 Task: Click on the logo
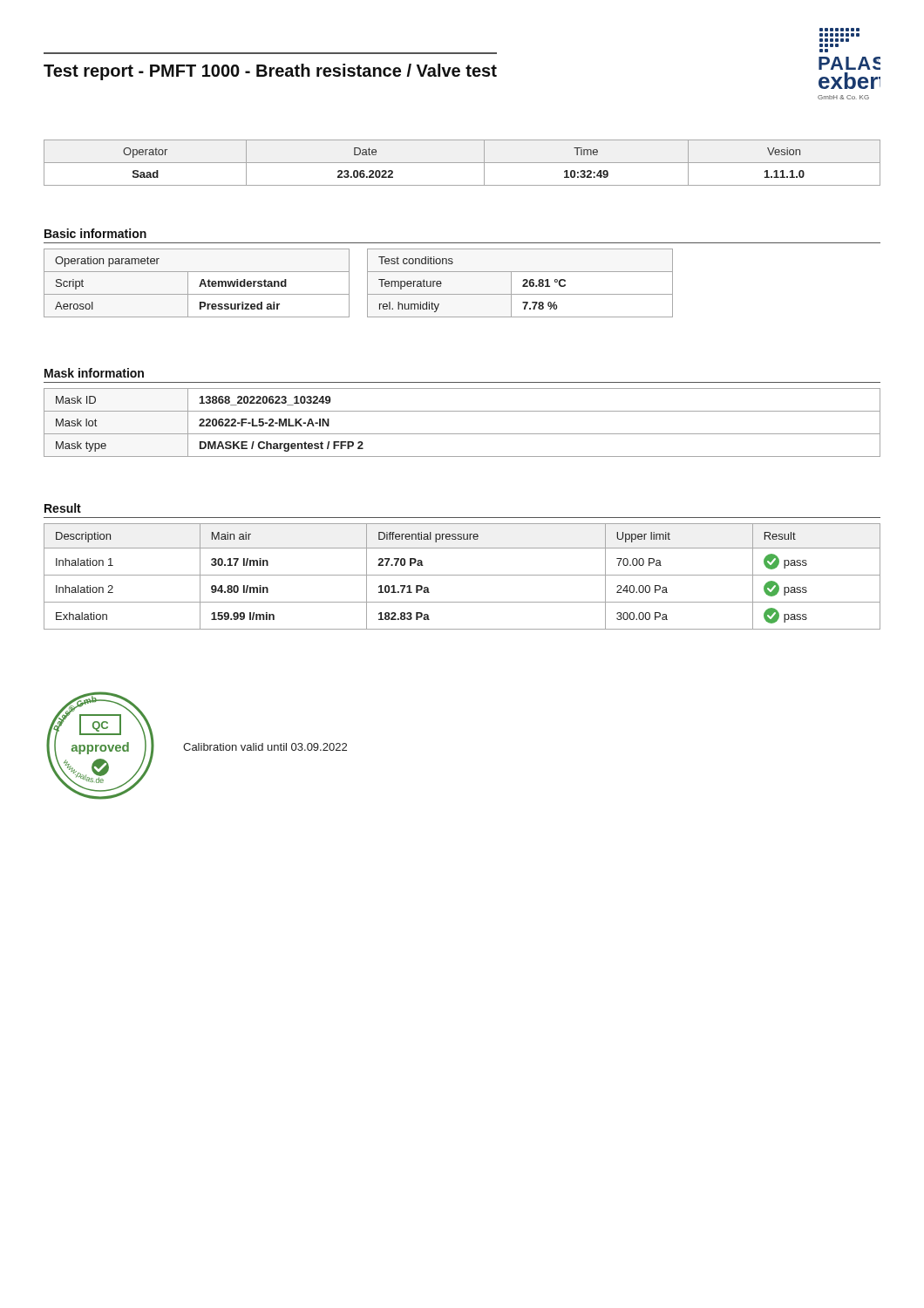pyautogui.click(x=811, y=67)
